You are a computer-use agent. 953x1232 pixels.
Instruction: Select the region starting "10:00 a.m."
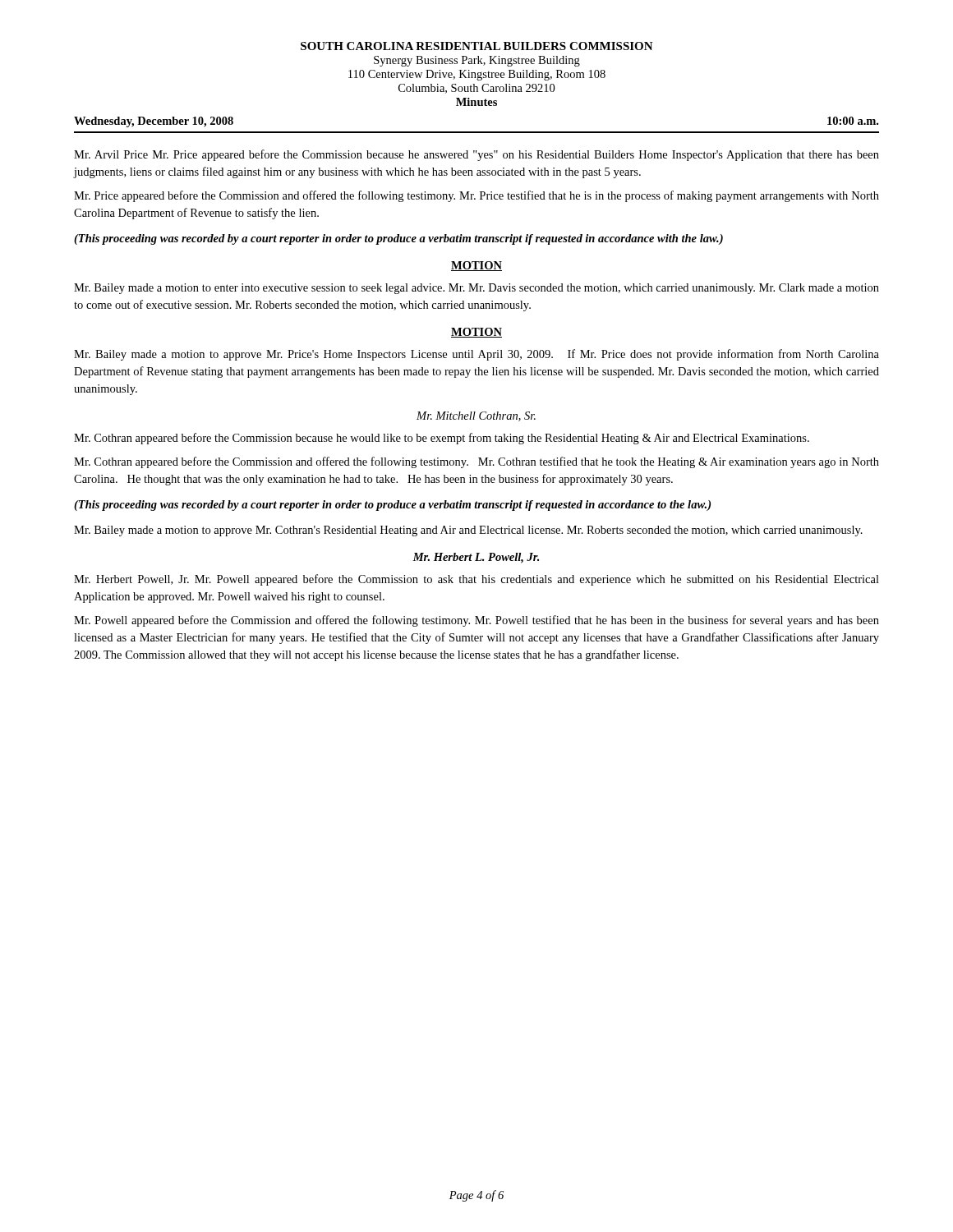point(853,121)
